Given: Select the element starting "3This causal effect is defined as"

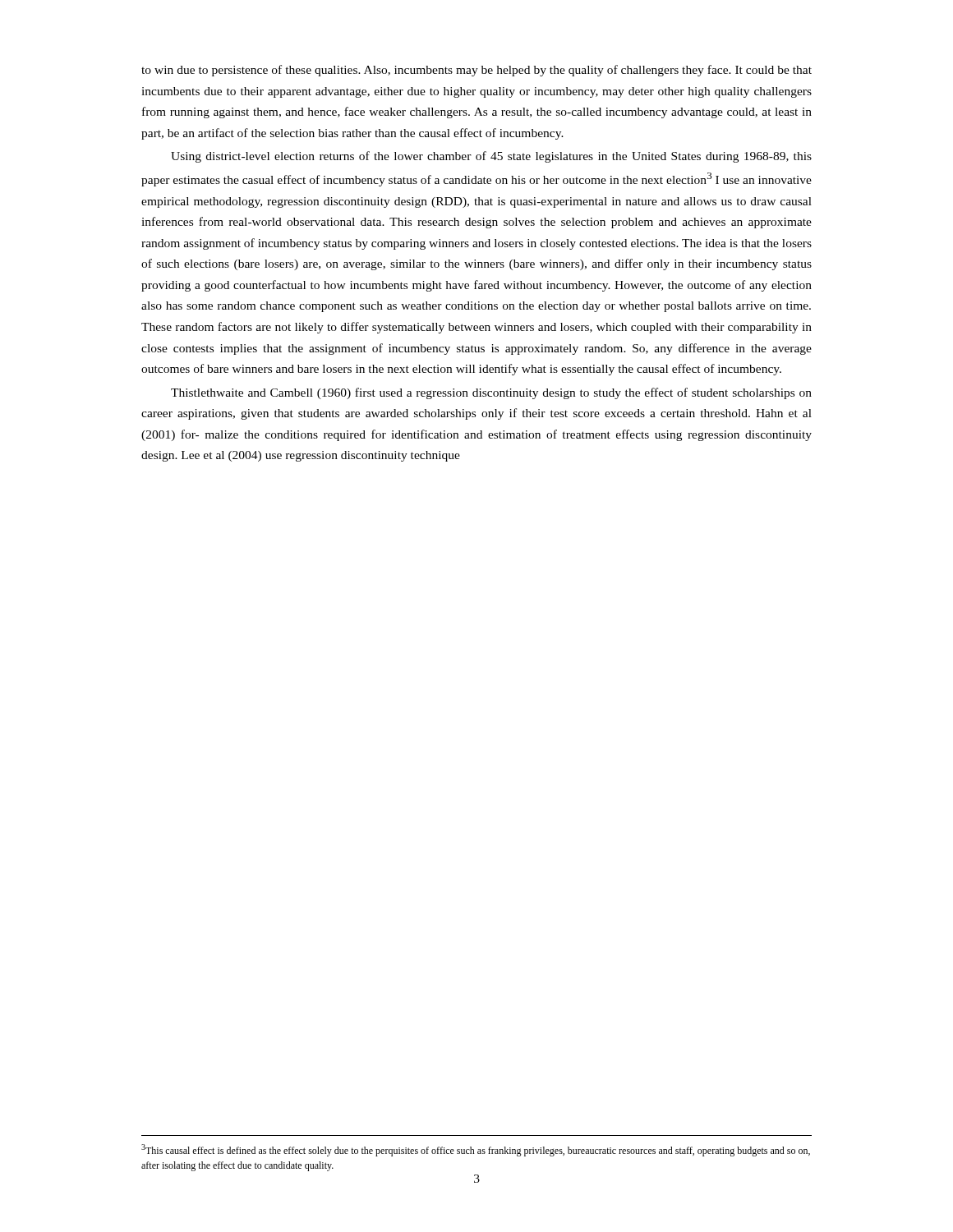Looking at the screenshot, I should (476, 1157).
